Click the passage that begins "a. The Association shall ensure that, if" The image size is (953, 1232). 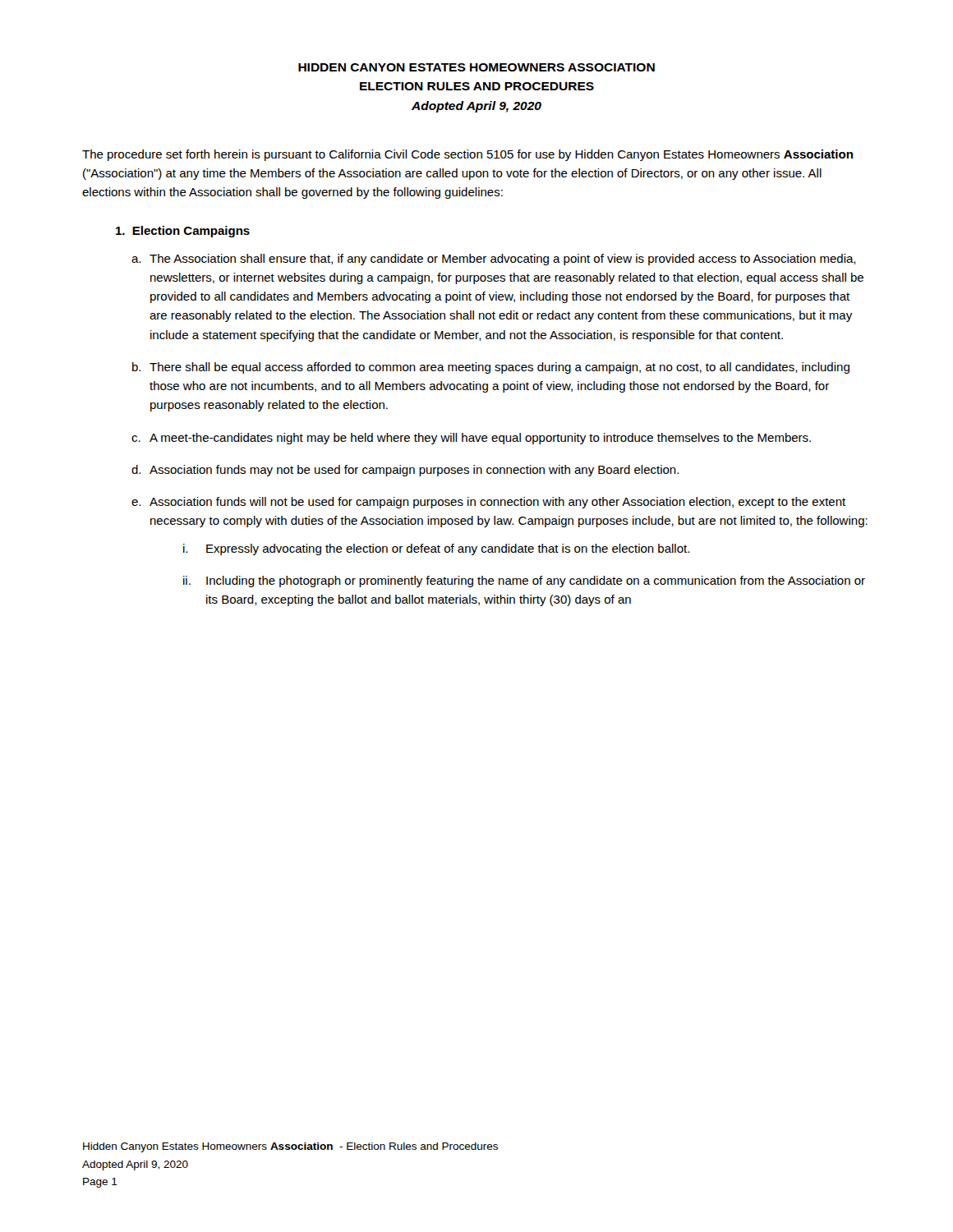[501, 296]
